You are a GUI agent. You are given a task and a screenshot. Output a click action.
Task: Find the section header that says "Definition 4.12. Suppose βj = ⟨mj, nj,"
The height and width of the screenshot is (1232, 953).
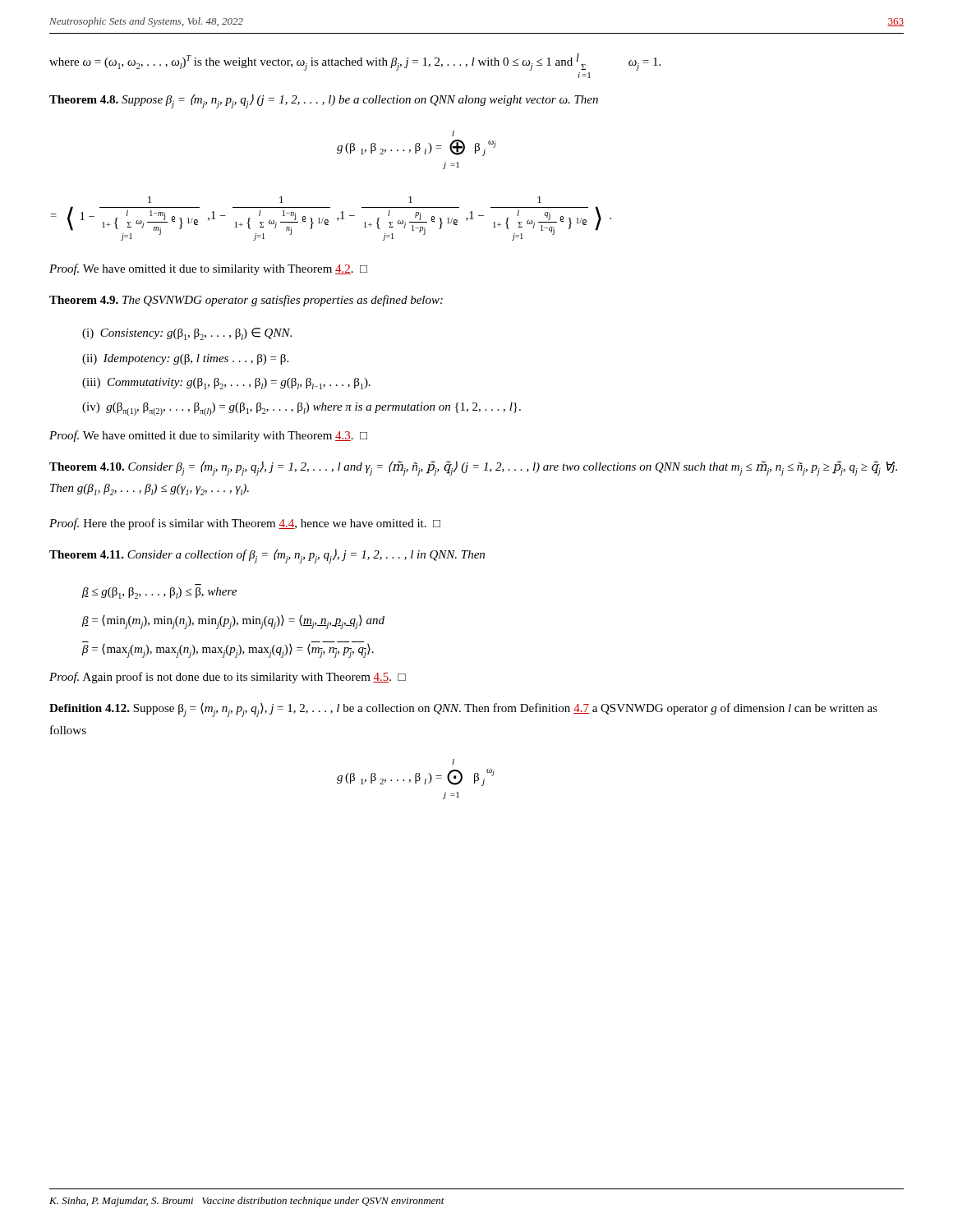point(463,719)
